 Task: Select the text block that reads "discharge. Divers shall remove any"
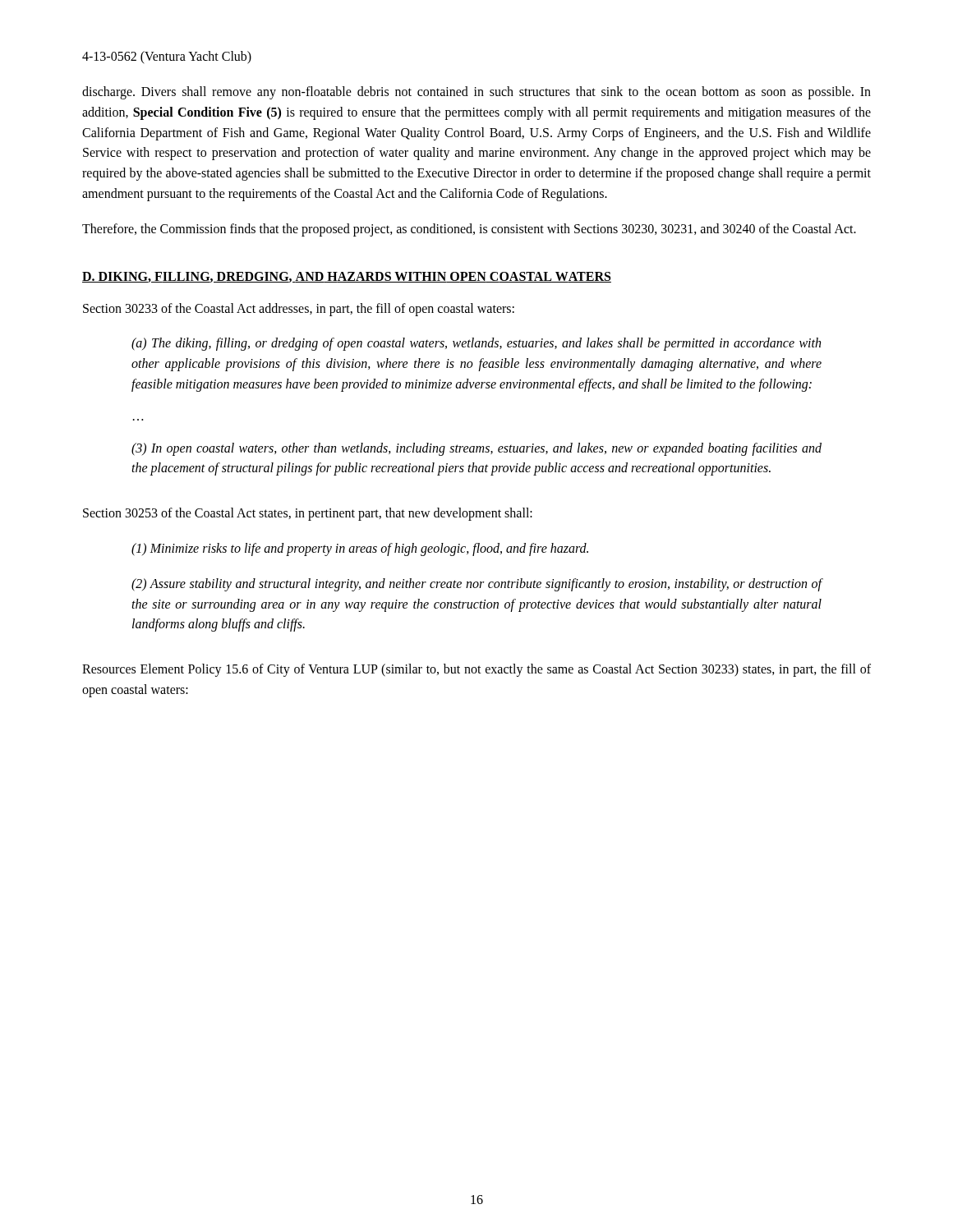[476, 143]
